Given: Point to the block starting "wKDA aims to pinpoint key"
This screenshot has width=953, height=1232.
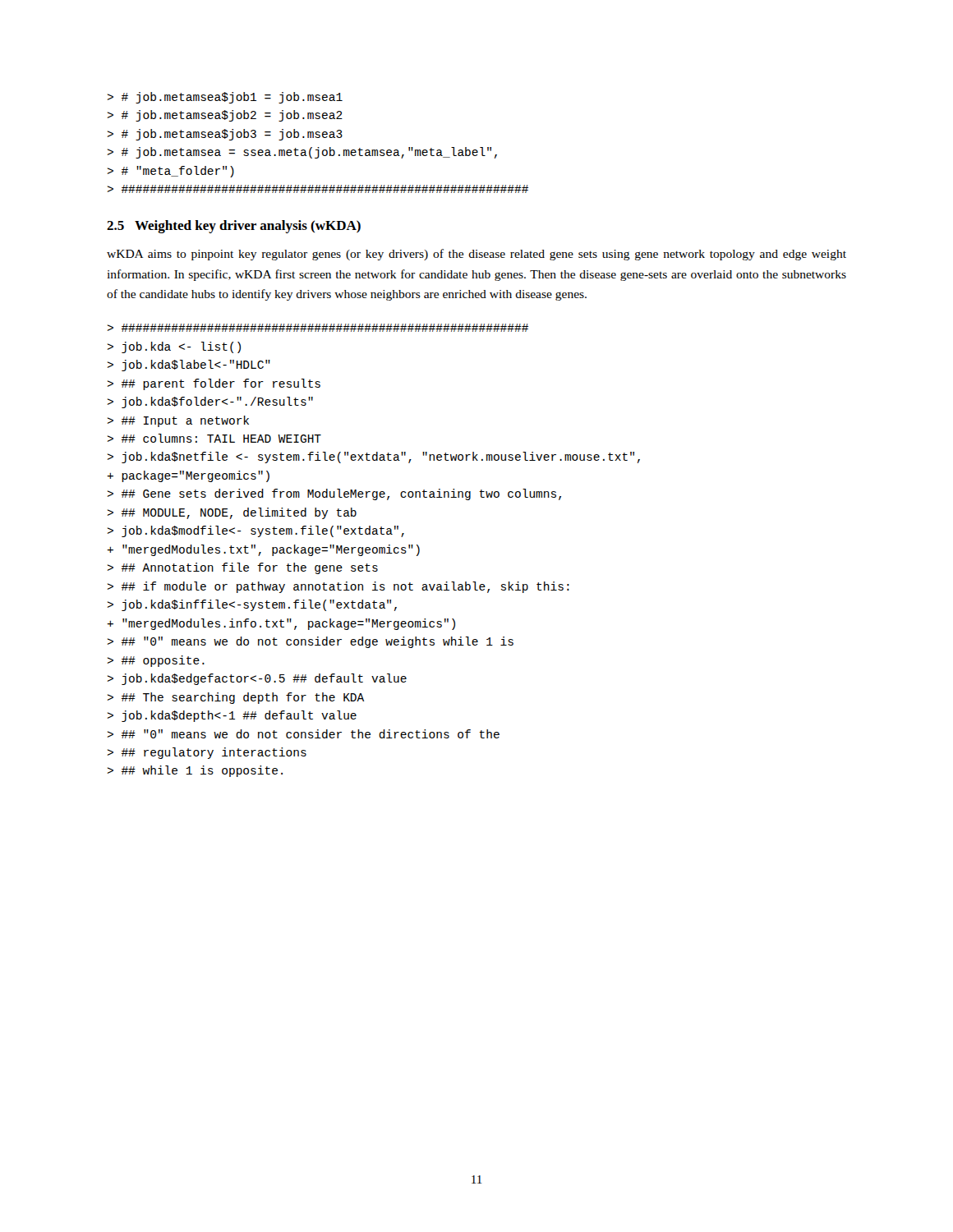Looking at the screenshot, I should click(476, 274).
